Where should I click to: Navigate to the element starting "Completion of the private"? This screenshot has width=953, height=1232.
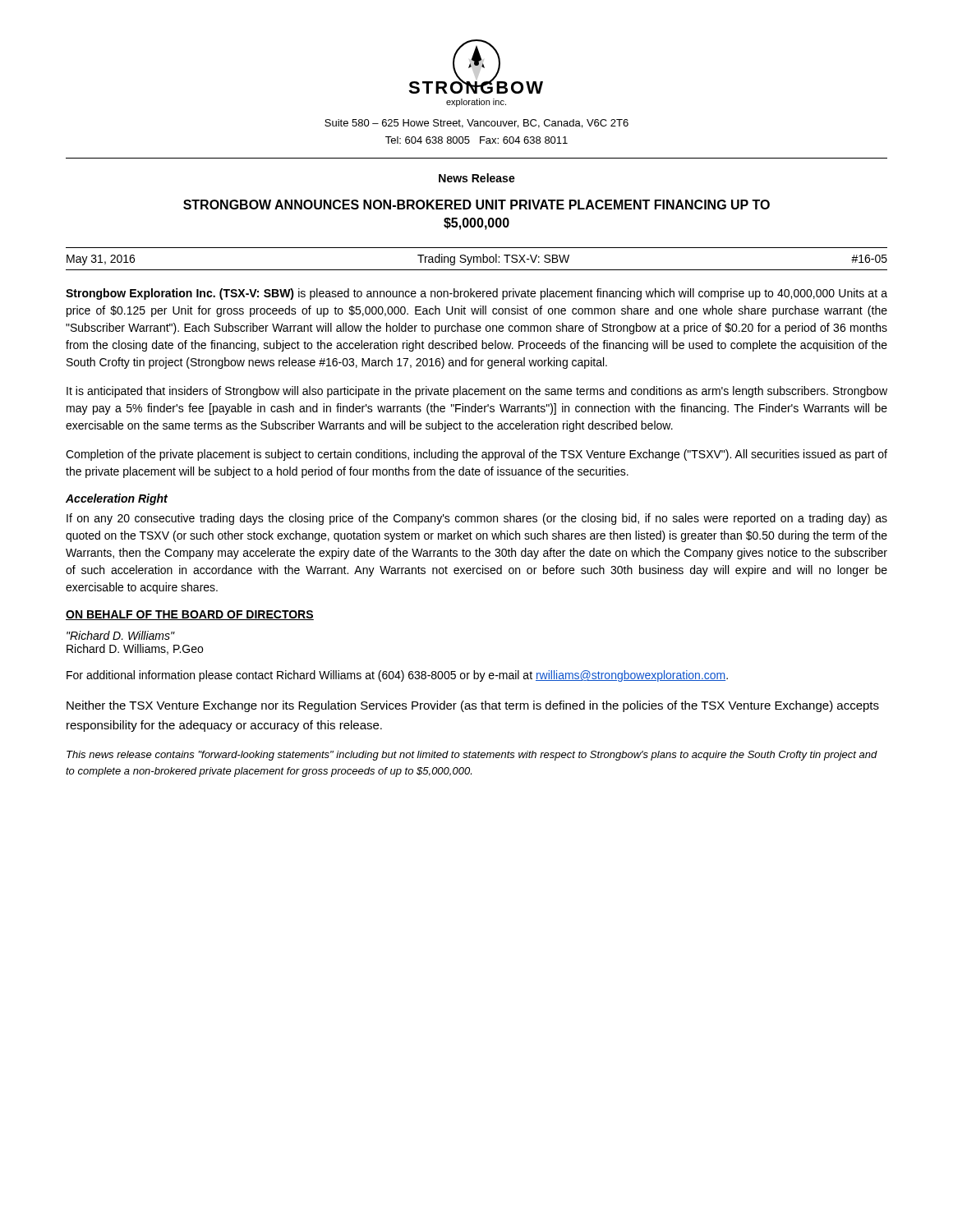tap(476, 463)
